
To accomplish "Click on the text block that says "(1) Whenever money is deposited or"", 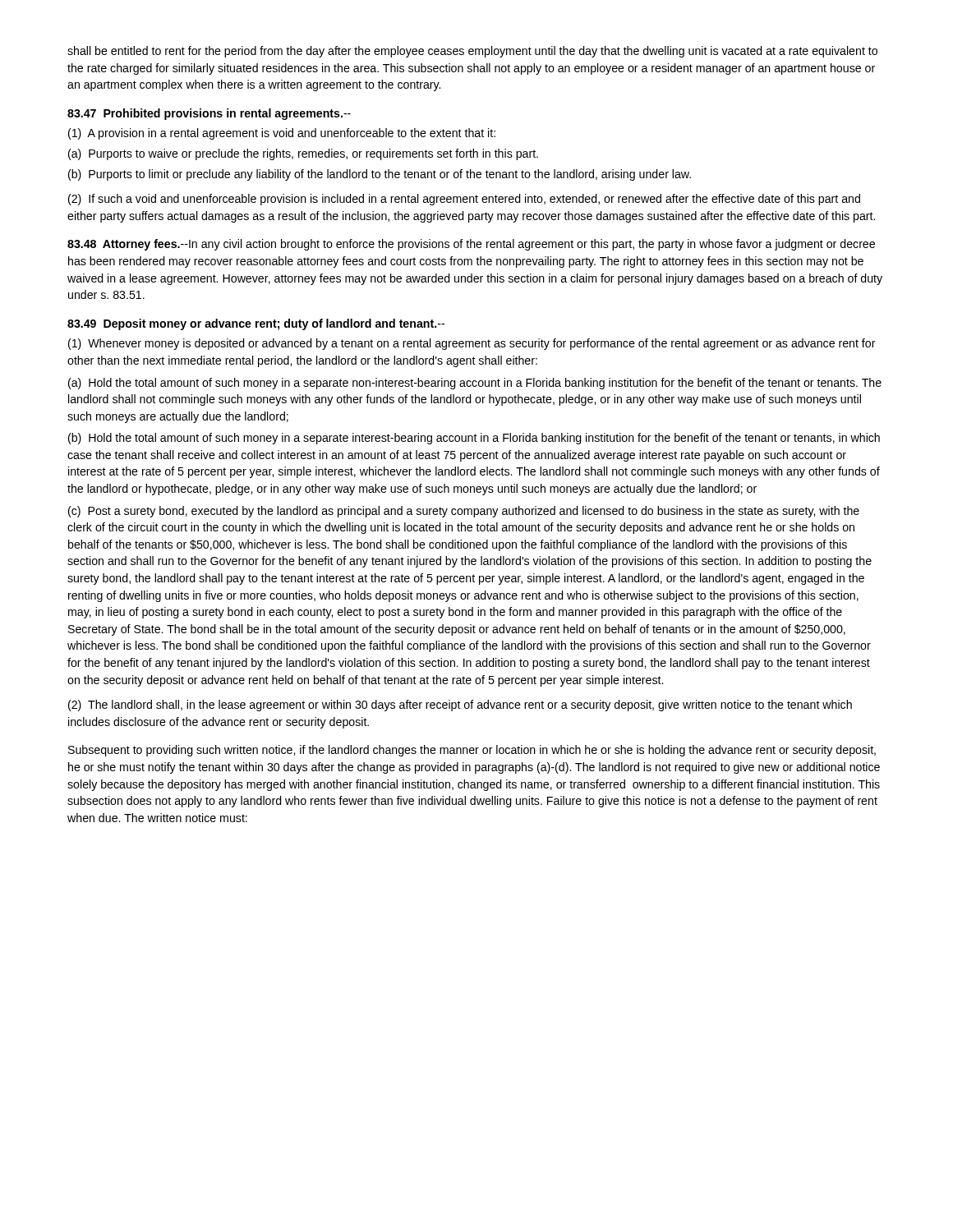I will click(471, 352).
